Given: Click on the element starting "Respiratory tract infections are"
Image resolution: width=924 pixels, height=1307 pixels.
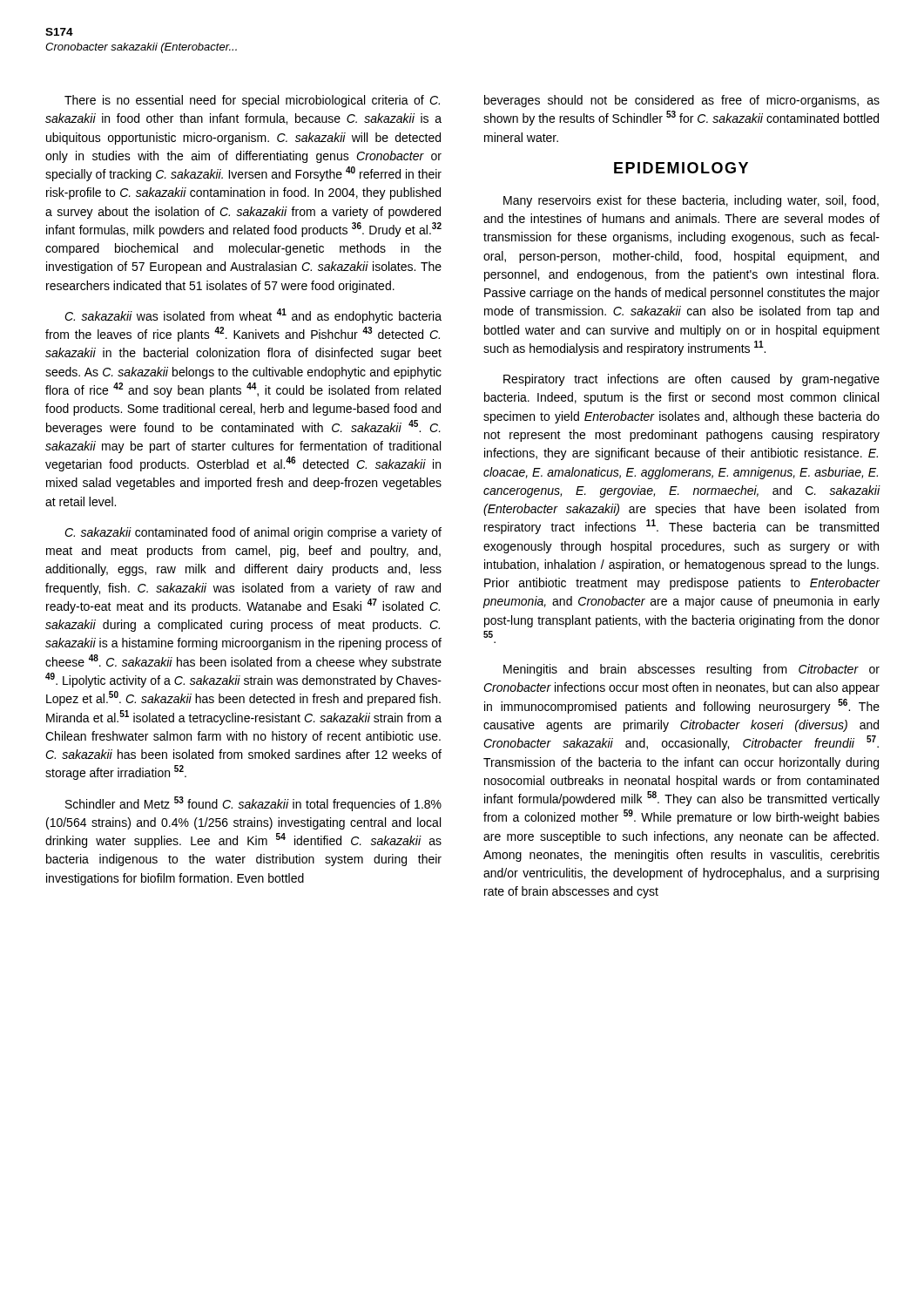Looking at the screenshot, I should pyautogui.click(x=681, y=509).
